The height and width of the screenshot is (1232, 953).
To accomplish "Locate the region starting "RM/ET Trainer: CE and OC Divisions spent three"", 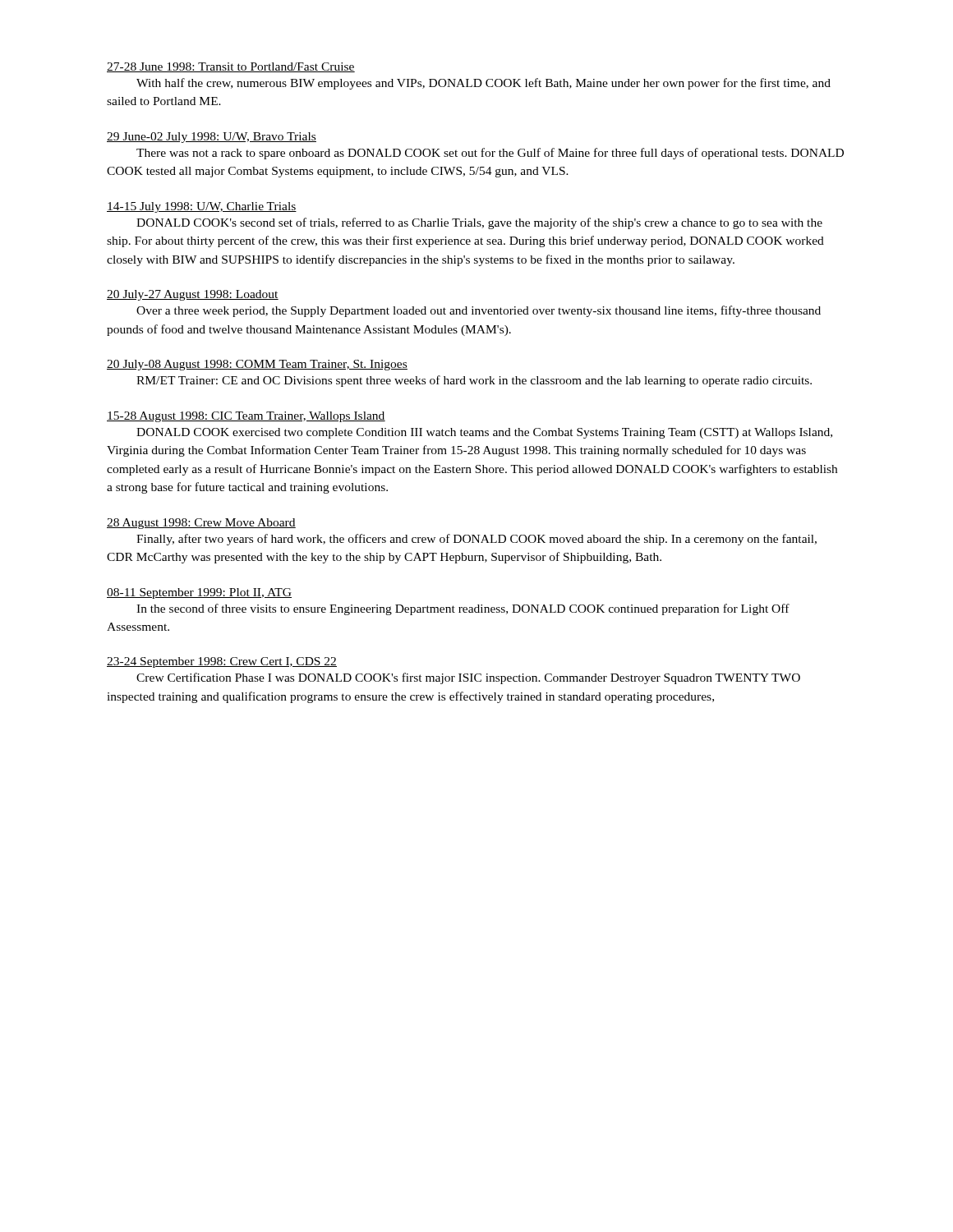I will pos(475,380).
